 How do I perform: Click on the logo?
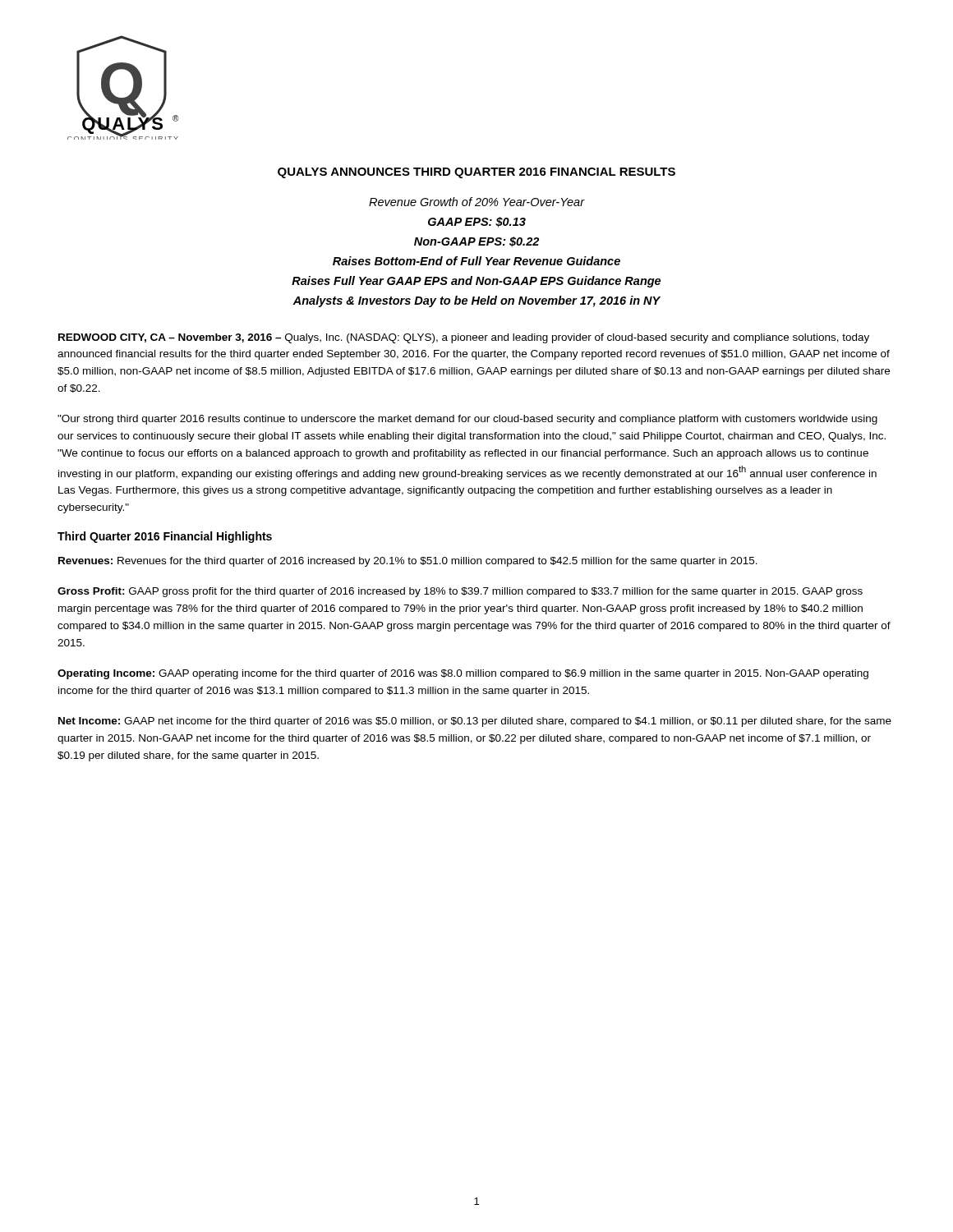tap(123, 87)
